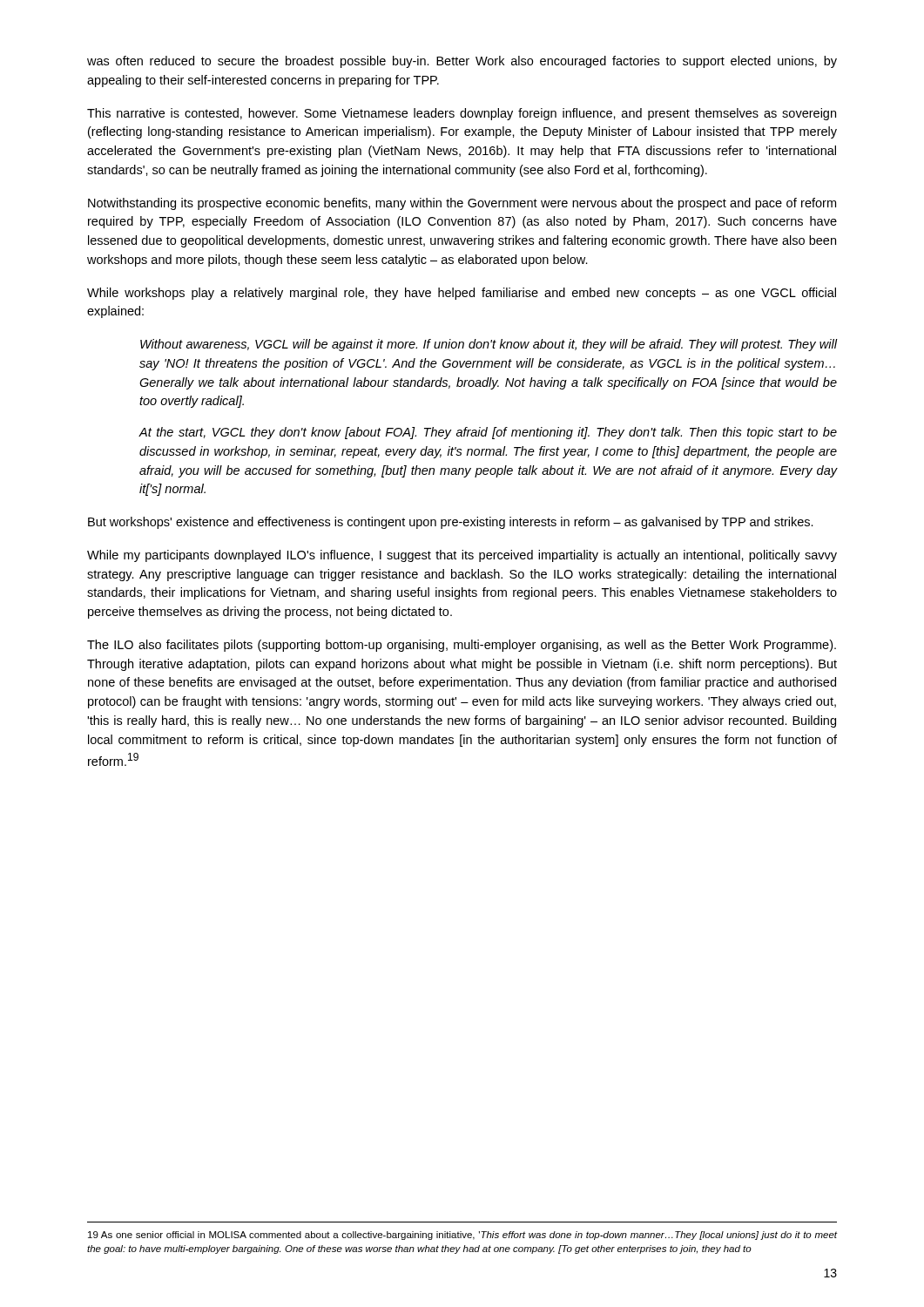Select the text block that reads "The ILO also"
This screenshot has width=924, height=1307.
[x=462, y=704]
